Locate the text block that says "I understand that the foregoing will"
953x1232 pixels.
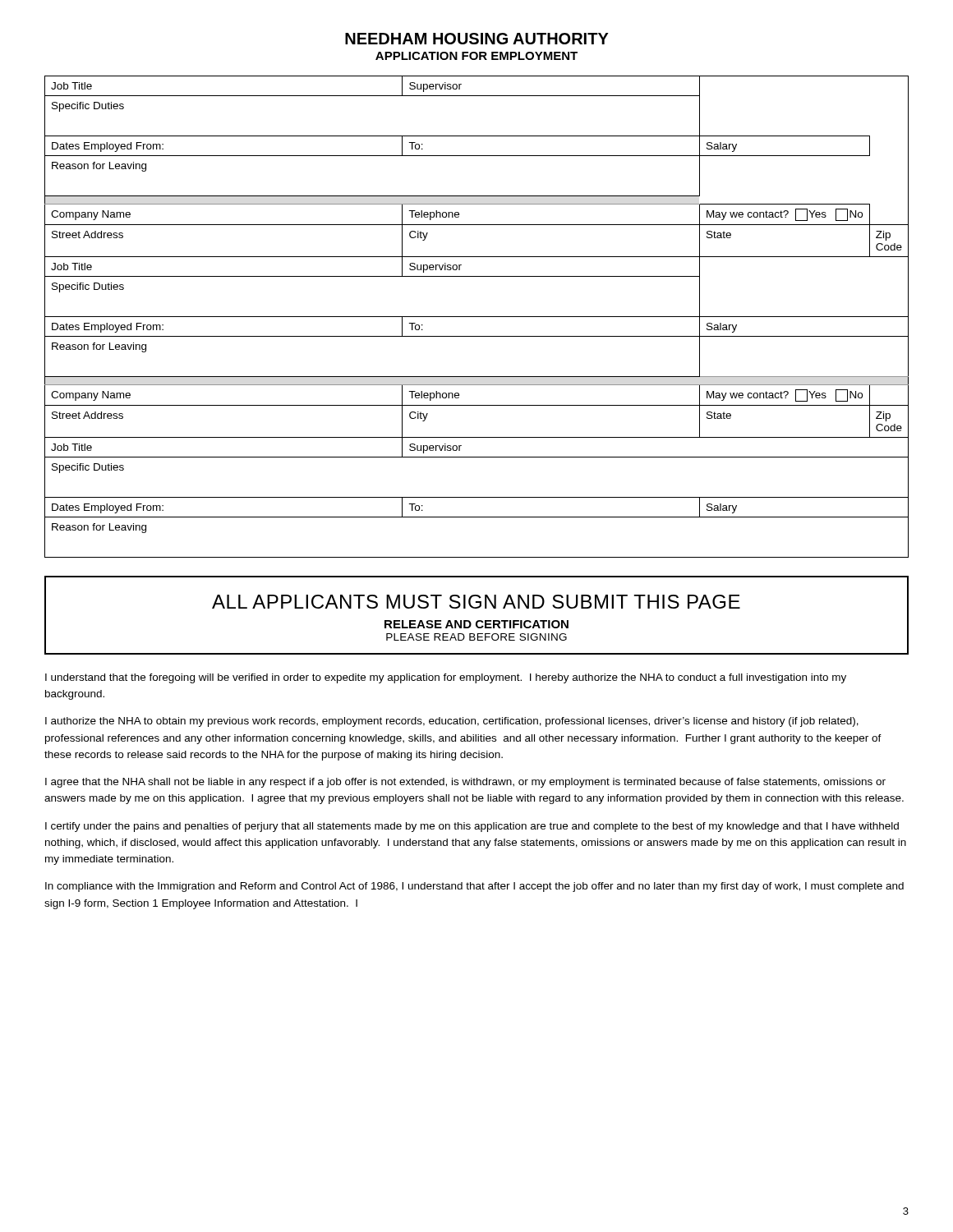pyautogui.click(x=445, y=685)
